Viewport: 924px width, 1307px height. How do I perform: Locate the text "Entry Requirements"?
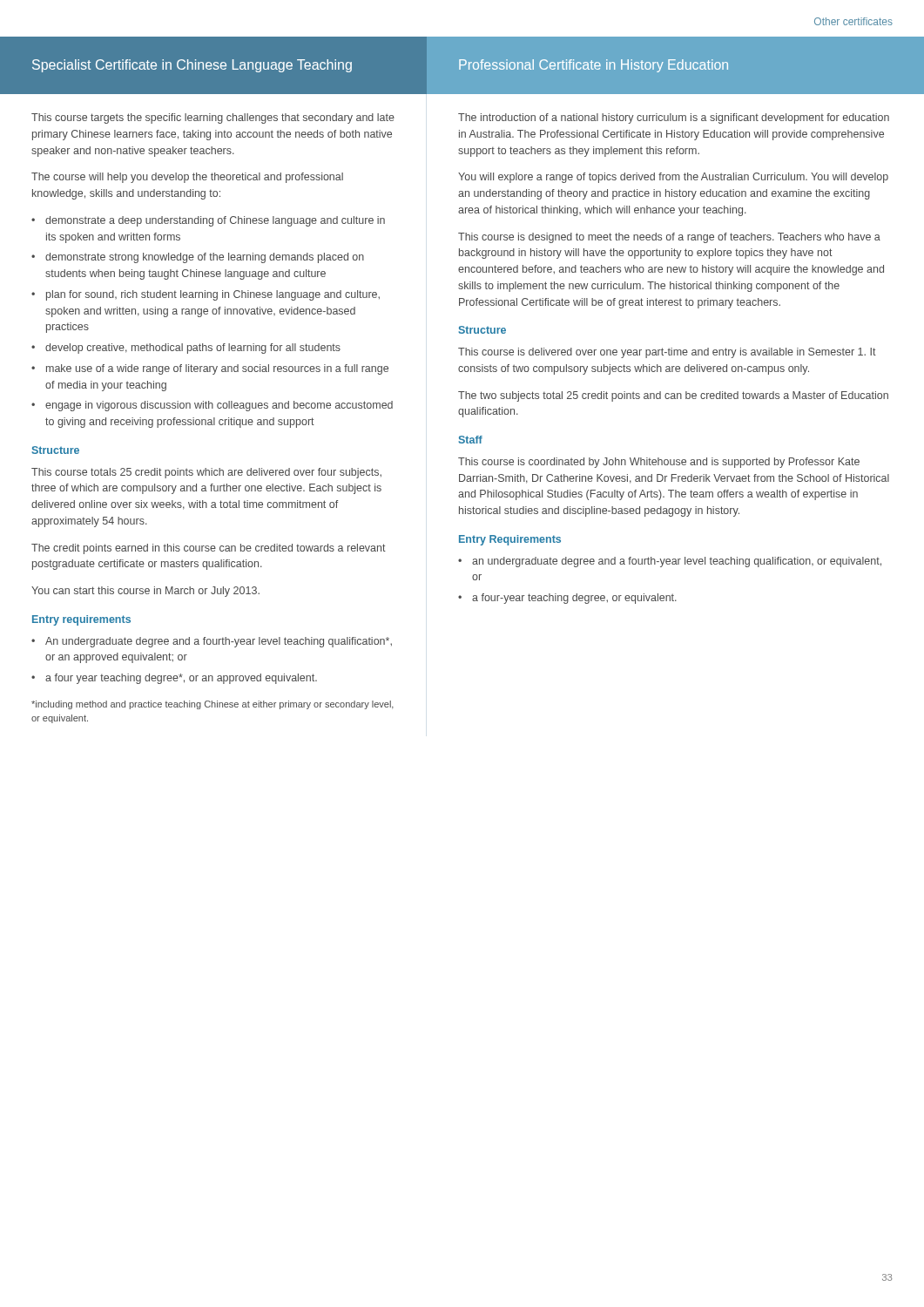coord(510,540)
